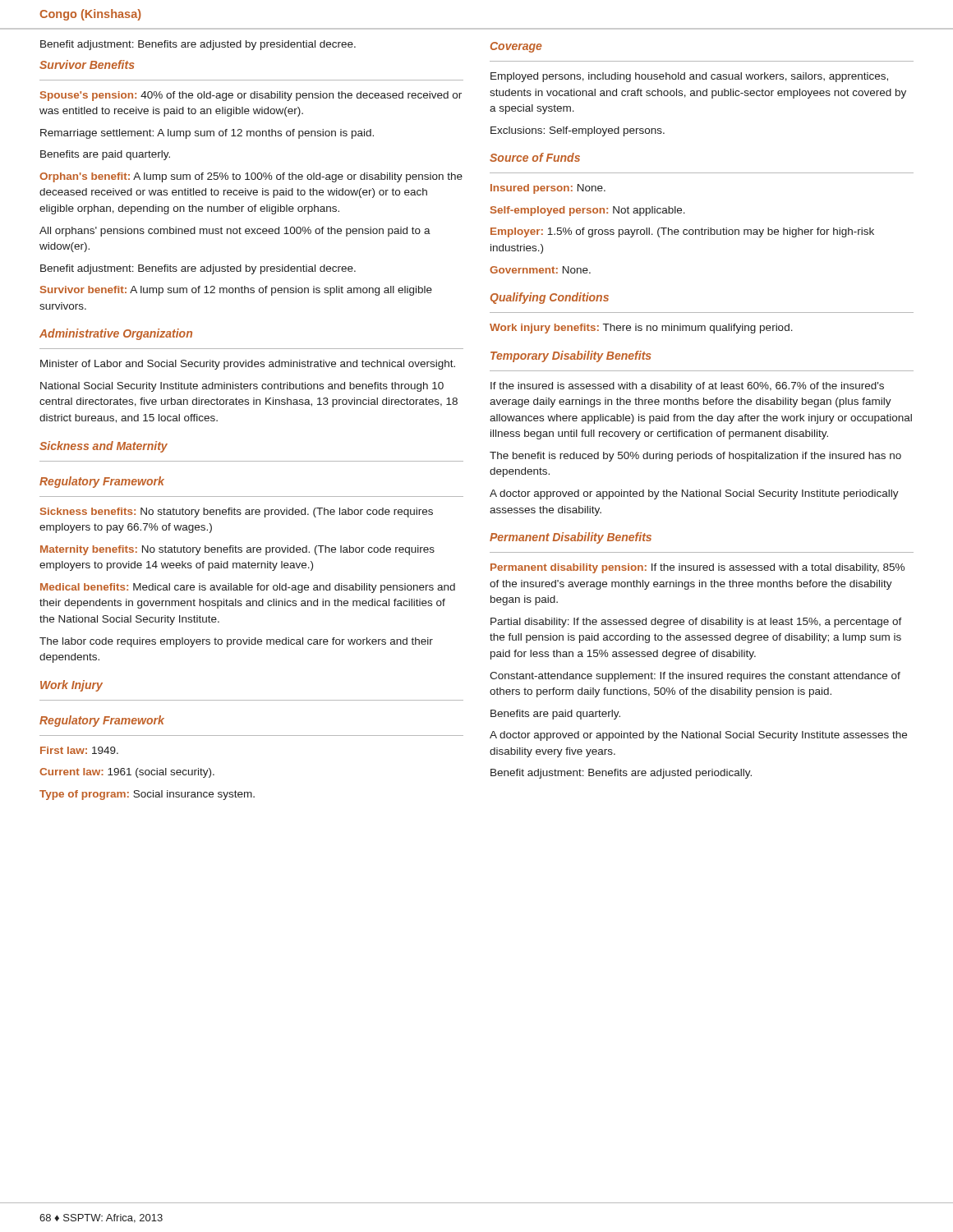Select the text block that reads "The labor code requires employers to provide medical"

[x=251, y=649]
